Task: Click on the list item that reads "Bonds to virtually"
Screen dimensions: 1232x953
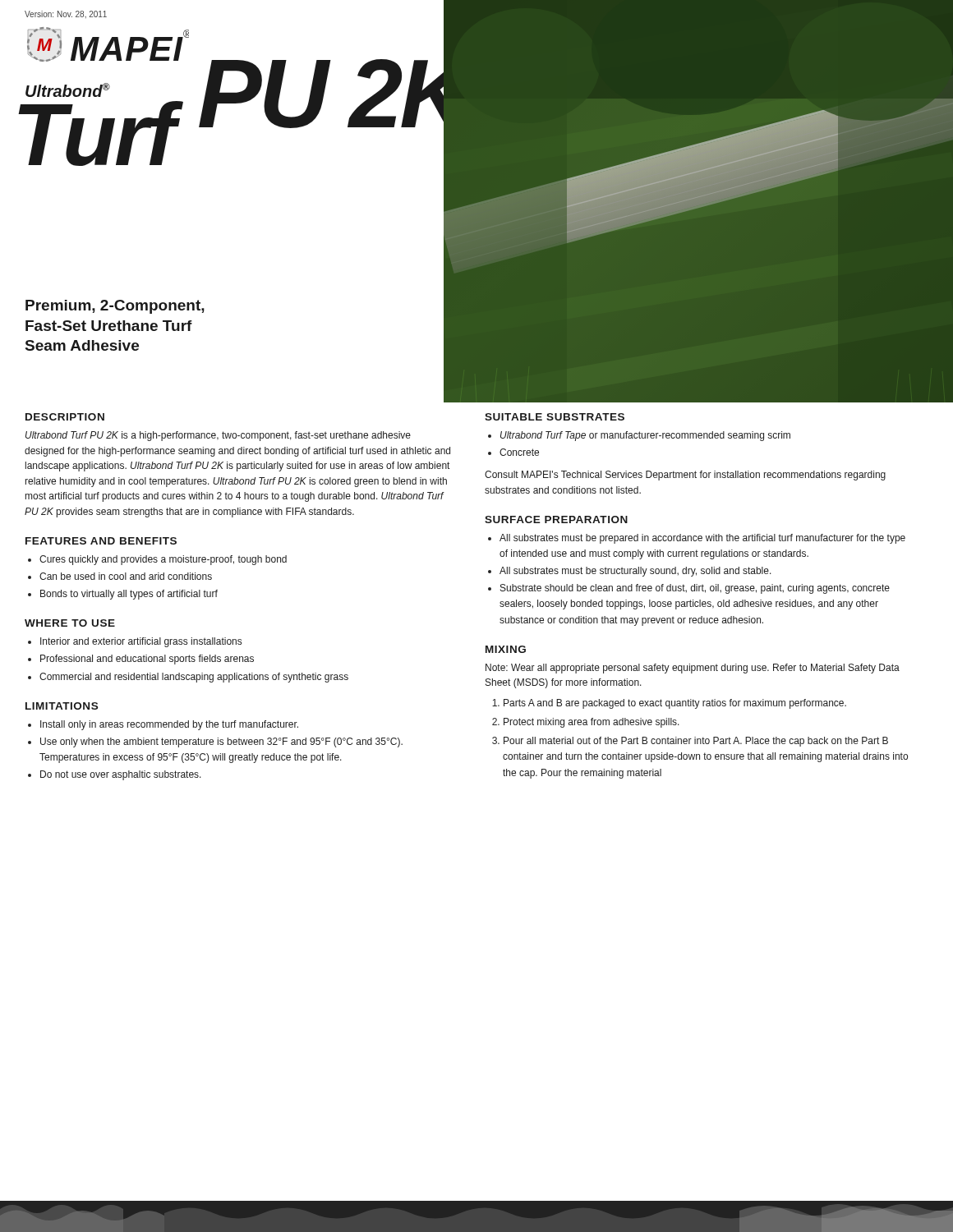Action: pyautogui.click(x=128, y=594)
